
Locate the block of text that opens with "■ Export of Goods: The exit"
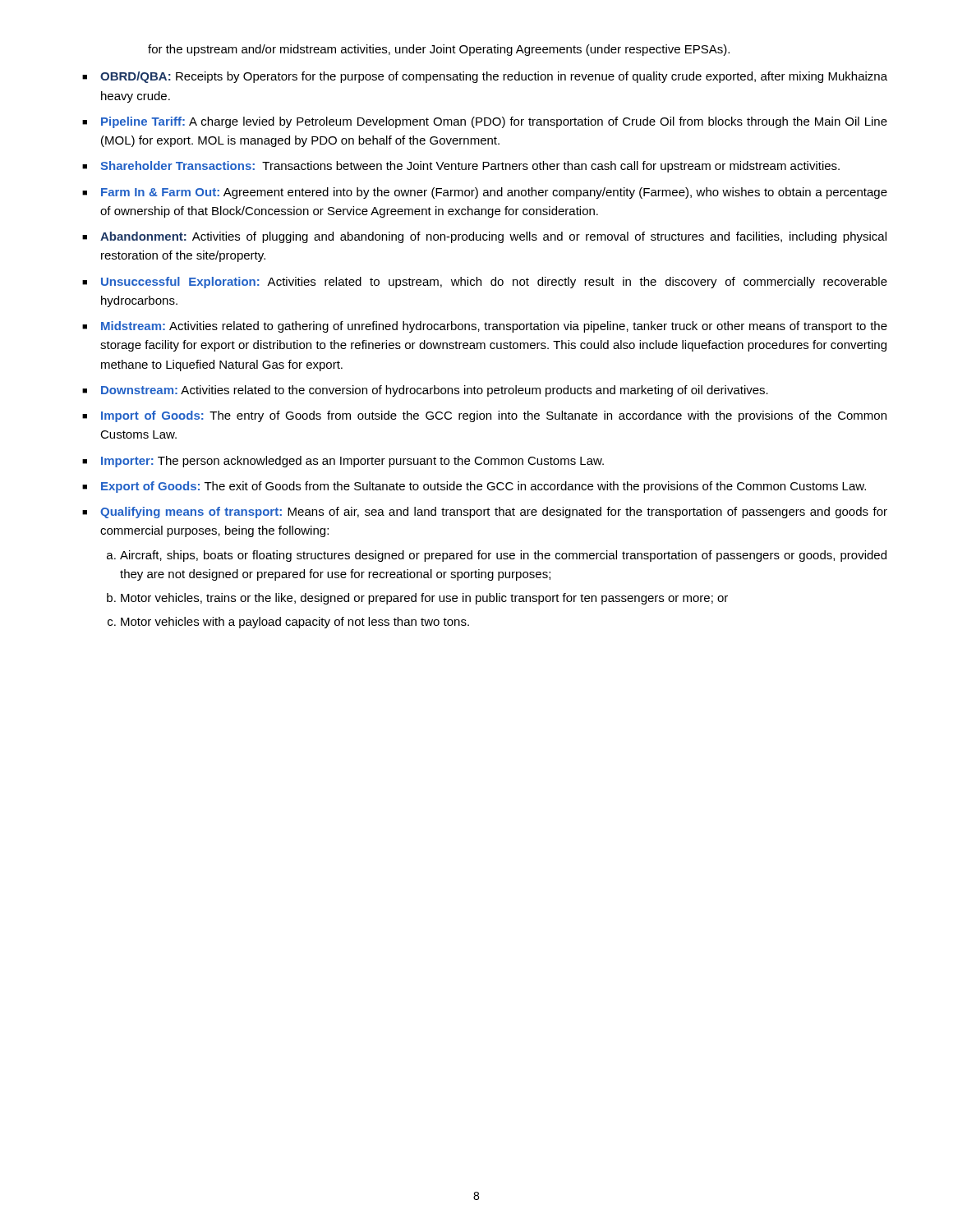click(x=485, y=486)
